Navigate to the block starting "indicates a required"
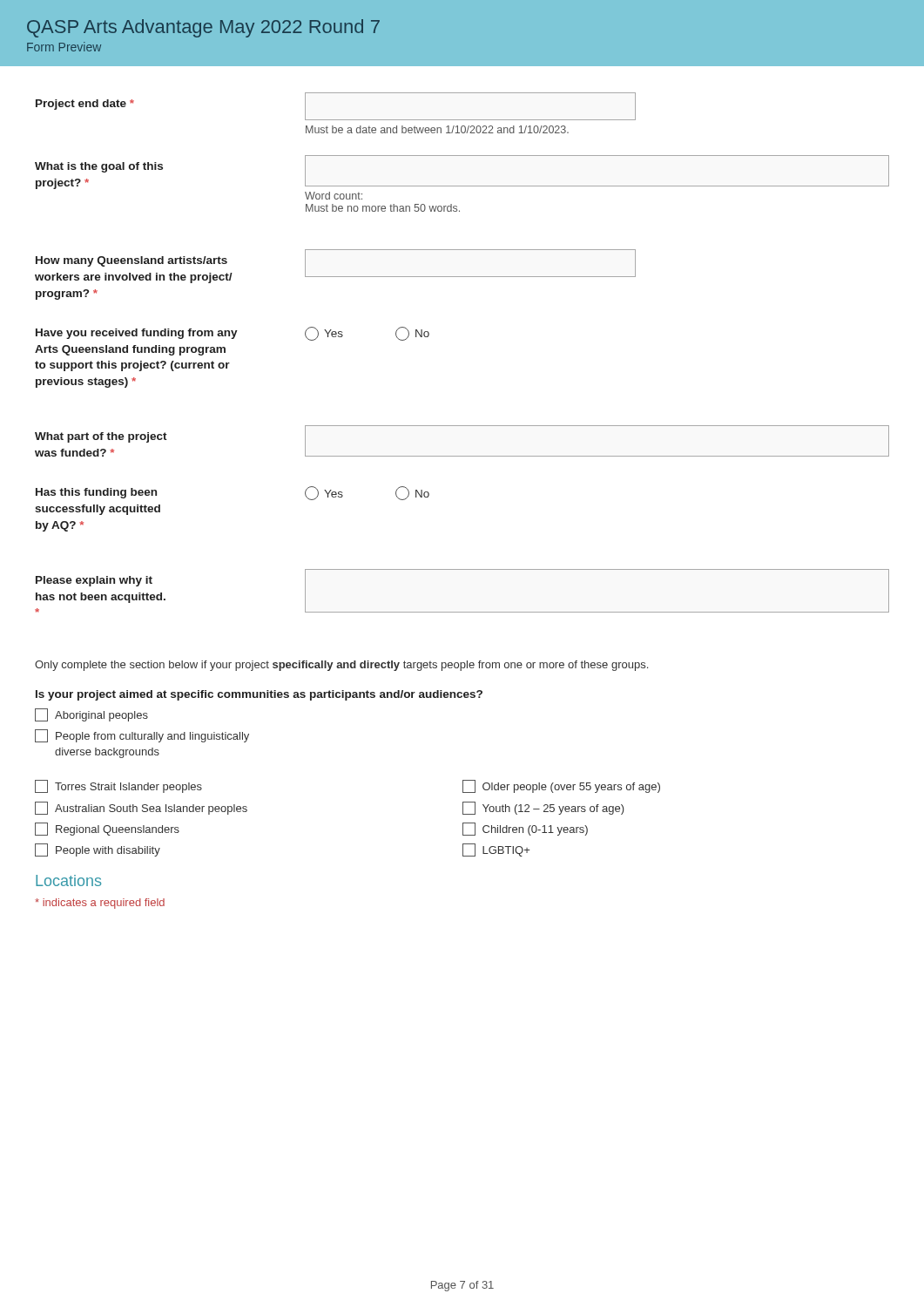The image size is (924, 1307). coord(100,902)
